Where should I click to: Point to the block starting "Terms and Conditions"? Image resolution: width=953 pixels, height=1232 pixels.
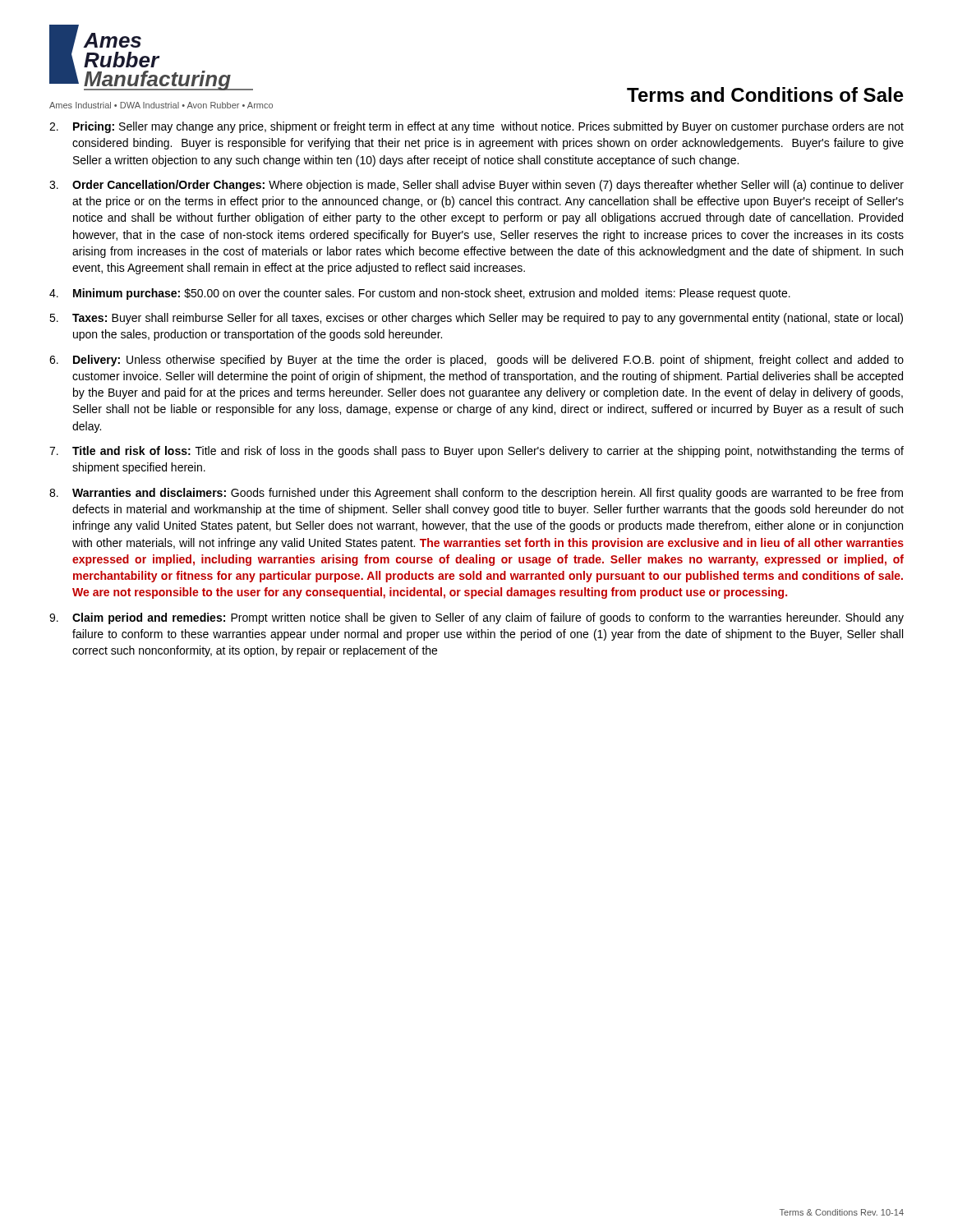[765, 95]
